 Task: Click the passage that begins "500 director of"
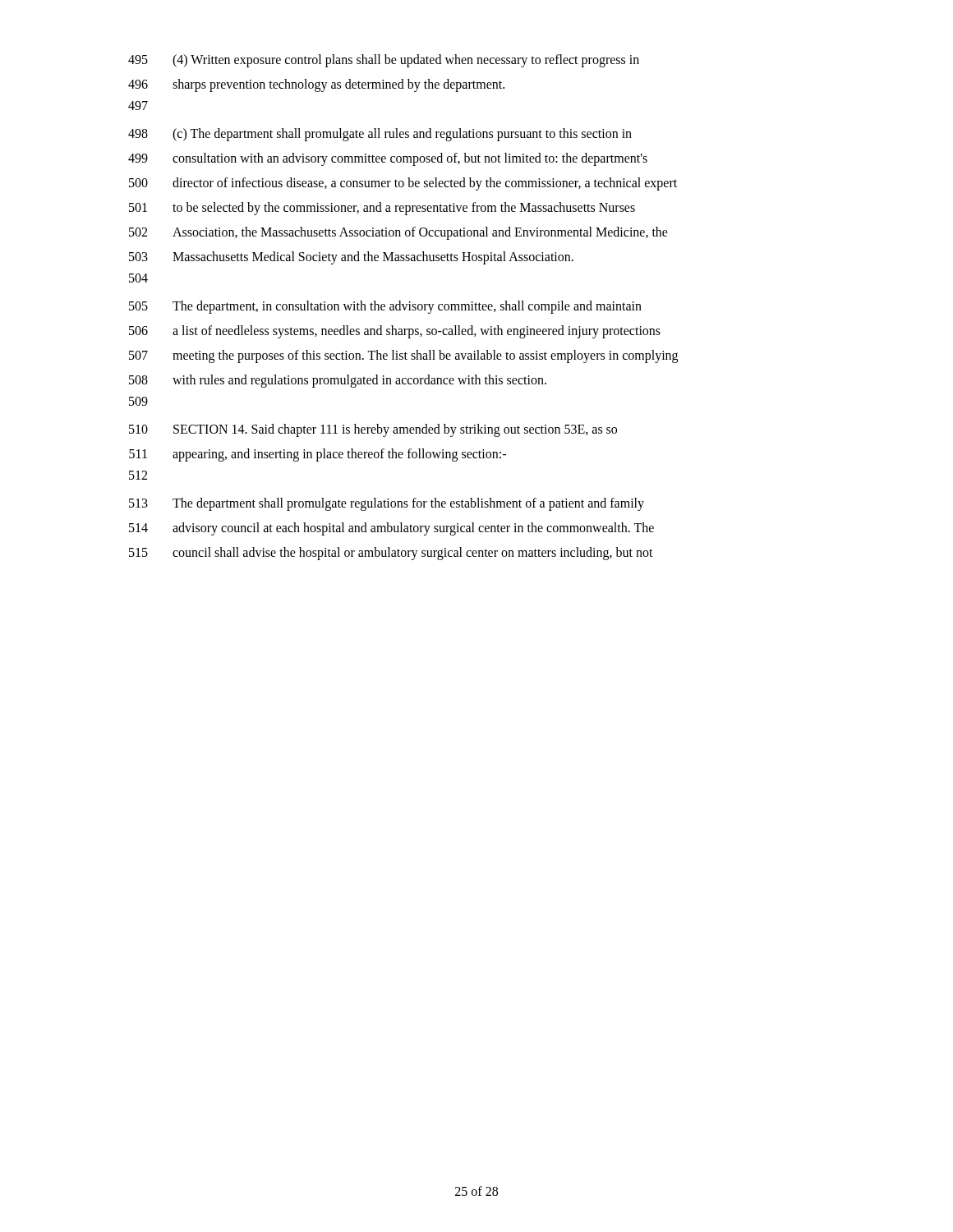(485, 185)
